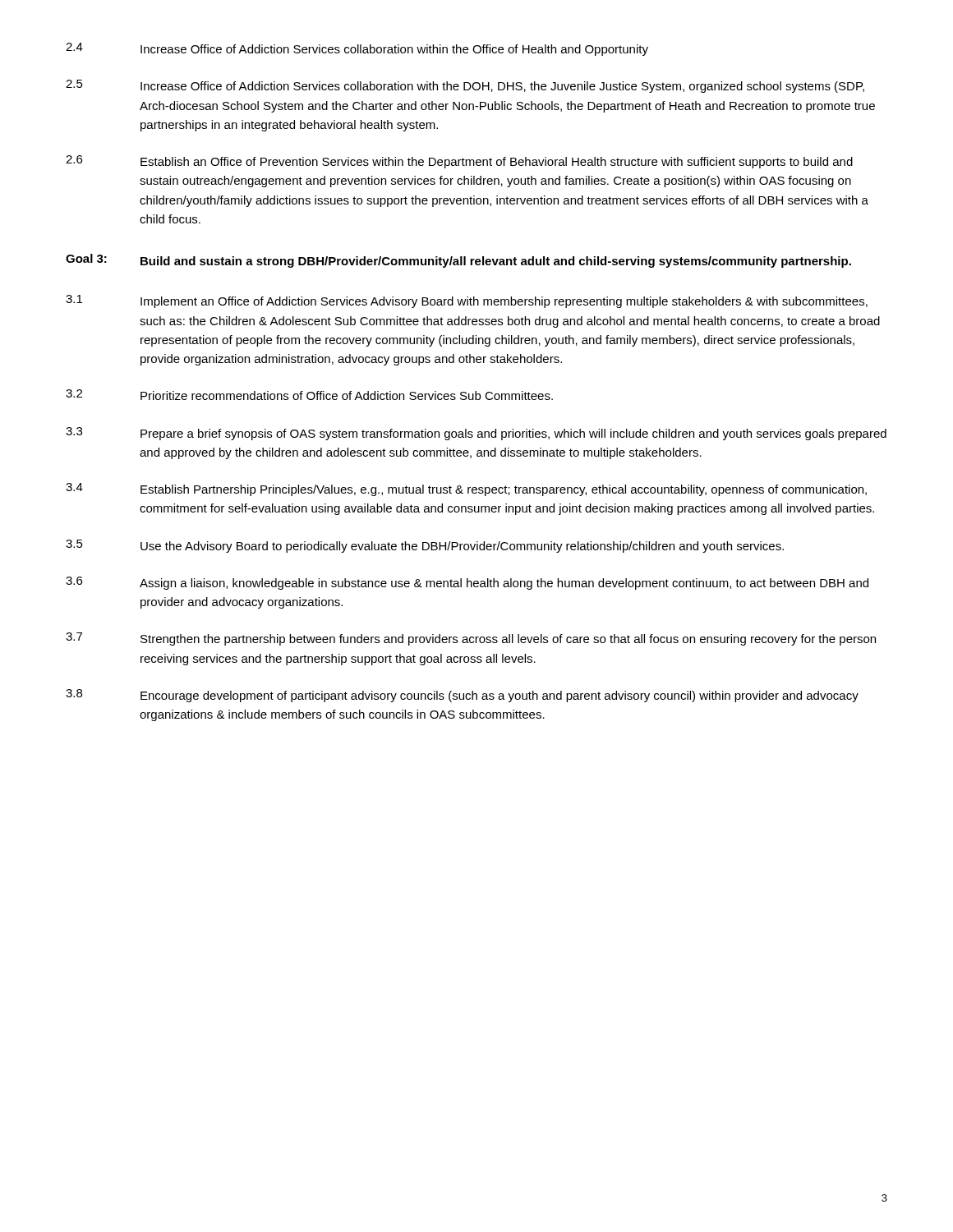953x1232 pixels.
Task: Locate the list item with the text "3.5 Use the Advisory Board to periodically"
Action: (x=476, y=545)
